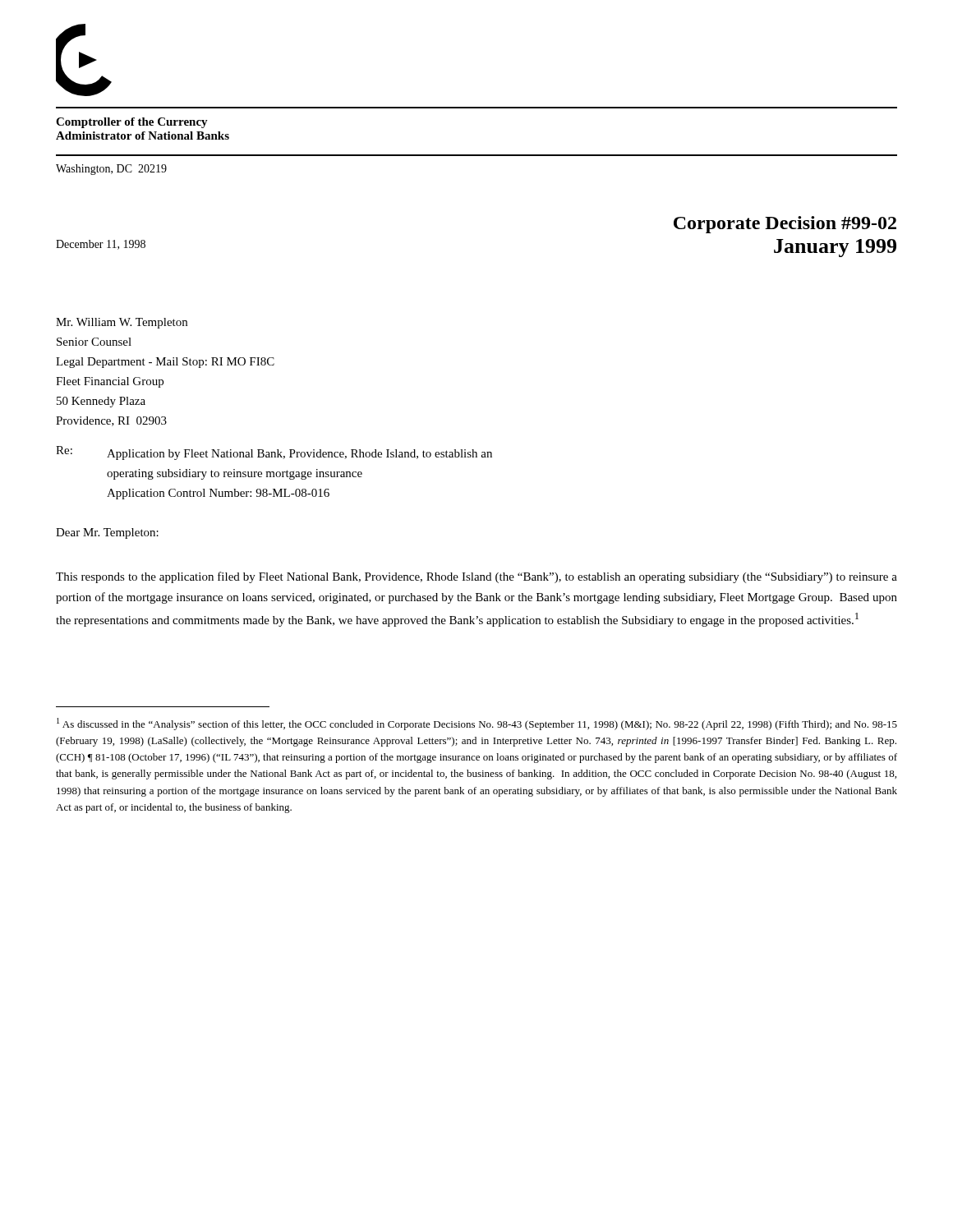
Task: Point to the passage starting "This responds to the application filed"
Action: click(x=476, y=598)
